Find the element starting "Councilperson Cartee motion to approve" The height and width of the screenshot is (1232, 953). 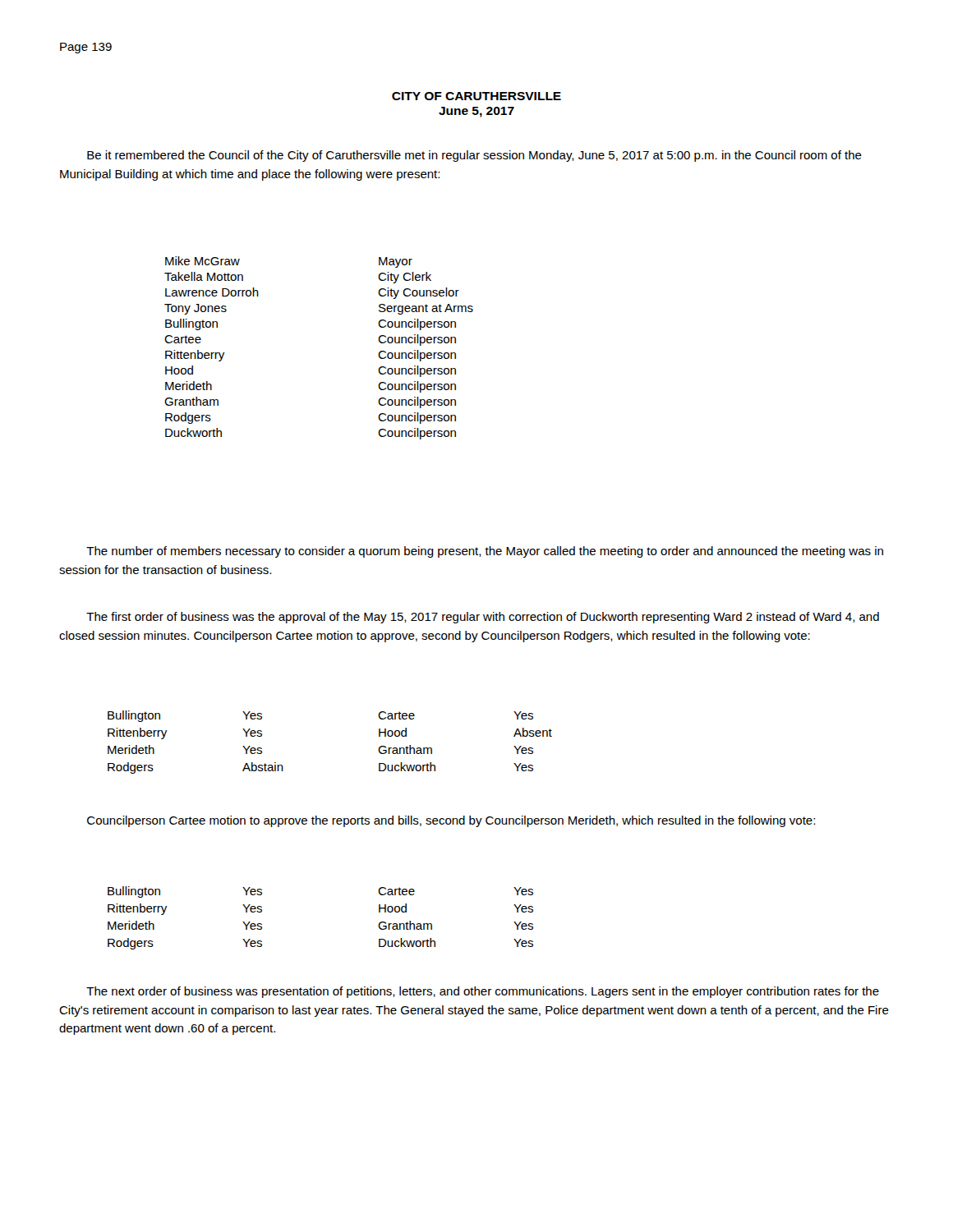438,820
